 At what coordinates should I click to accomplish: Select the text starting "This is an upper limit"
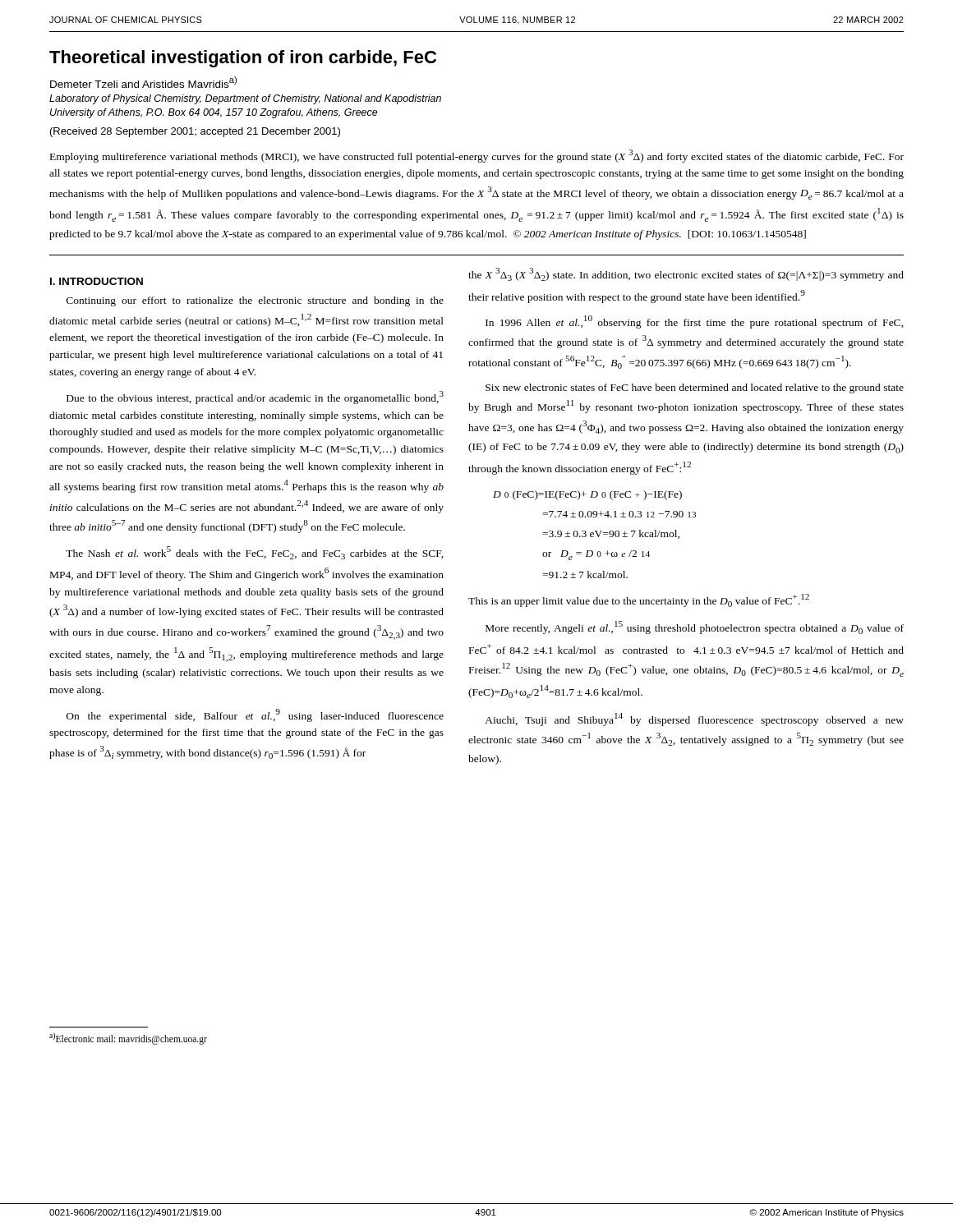pos(686,678)
